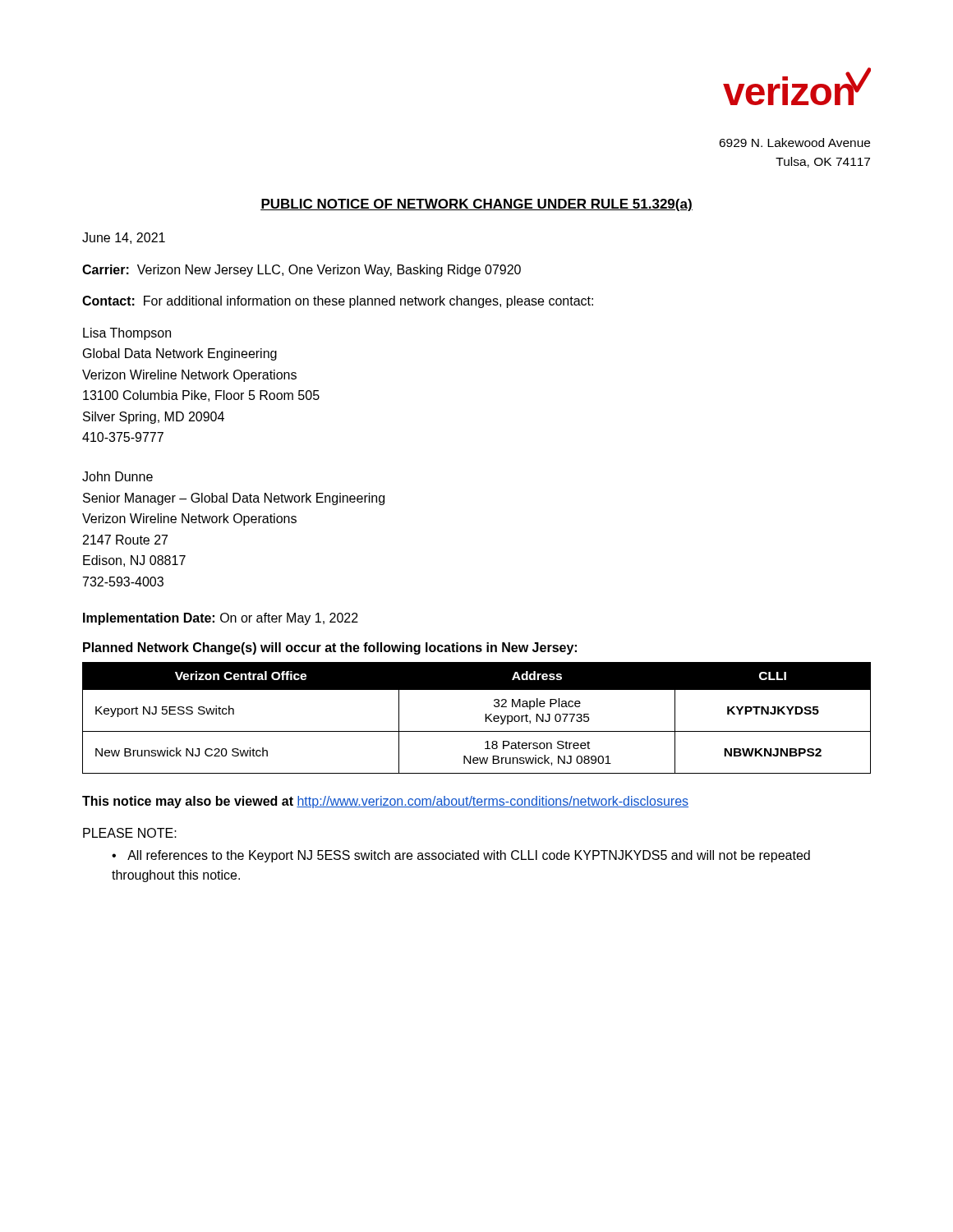Viewport: 953px width, 1232px height.
Task: Where is the passage that starts "John Dunne Senior"?
Action: click(234, 529)
